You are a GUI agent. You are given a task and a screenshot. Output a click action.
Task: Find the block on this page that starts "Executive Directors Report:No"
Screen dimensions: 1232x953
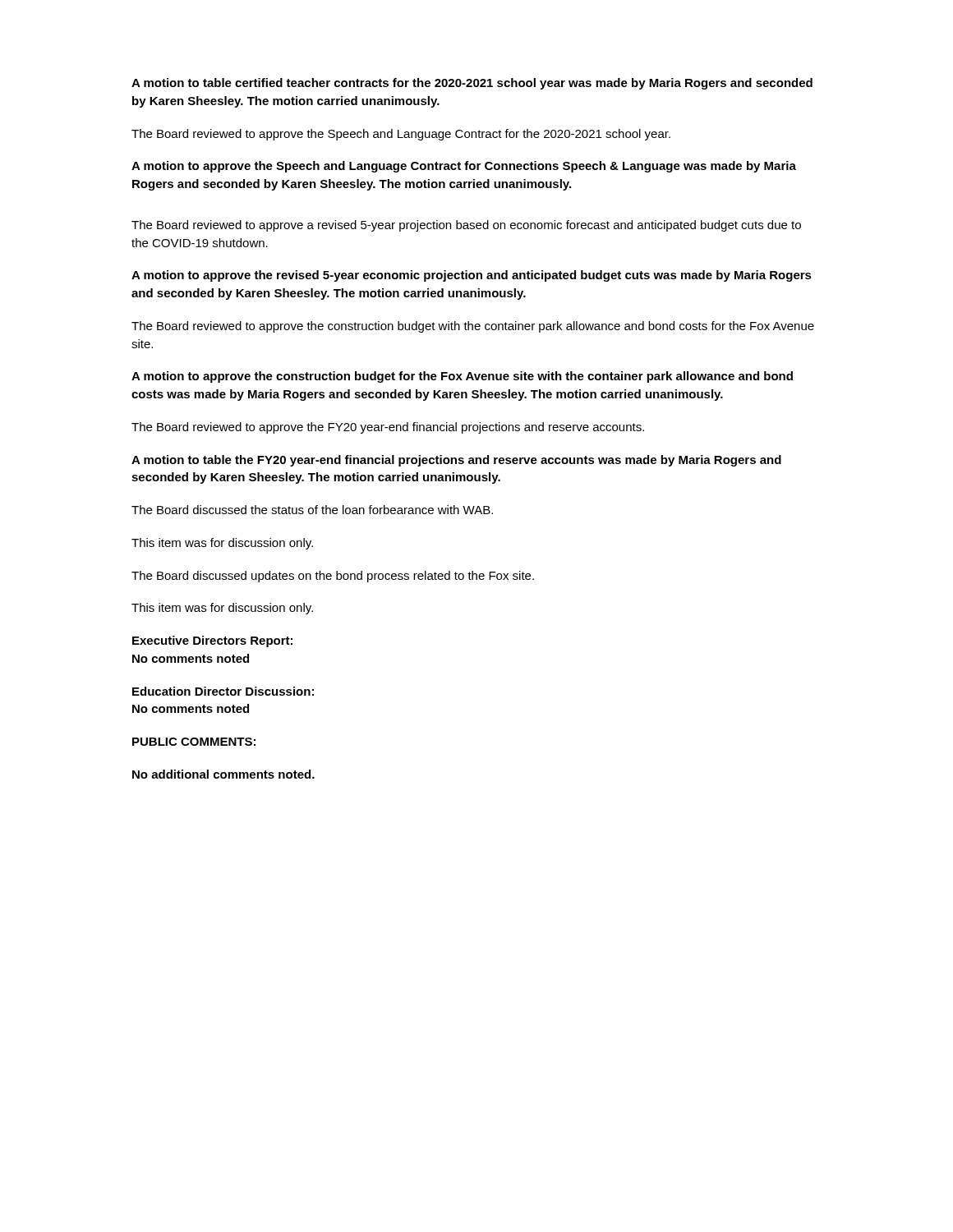pos(213,649)
